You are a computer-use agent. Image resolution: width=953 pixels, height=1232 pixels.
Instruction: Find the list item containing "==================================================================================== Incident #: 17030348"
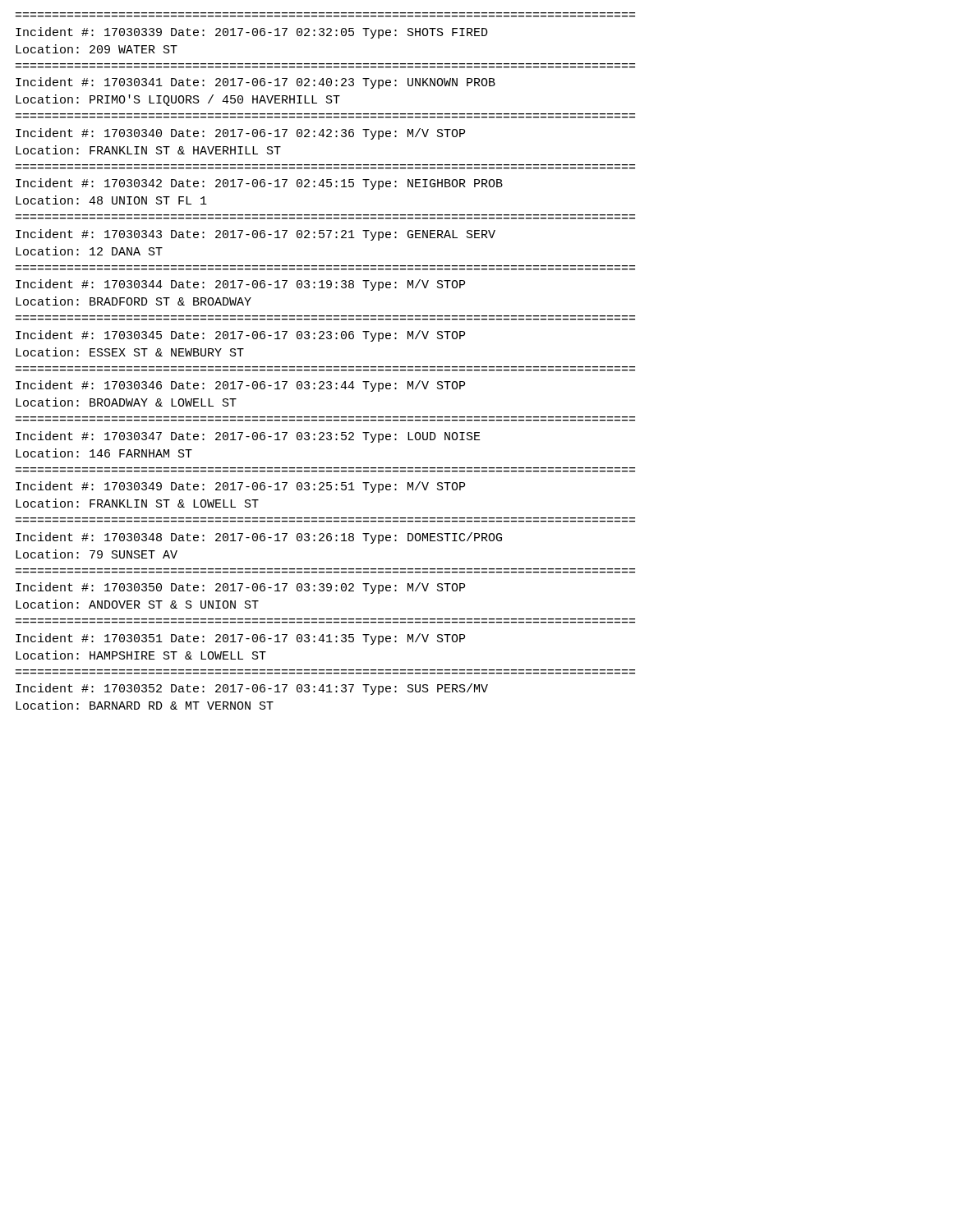(476, 539)
